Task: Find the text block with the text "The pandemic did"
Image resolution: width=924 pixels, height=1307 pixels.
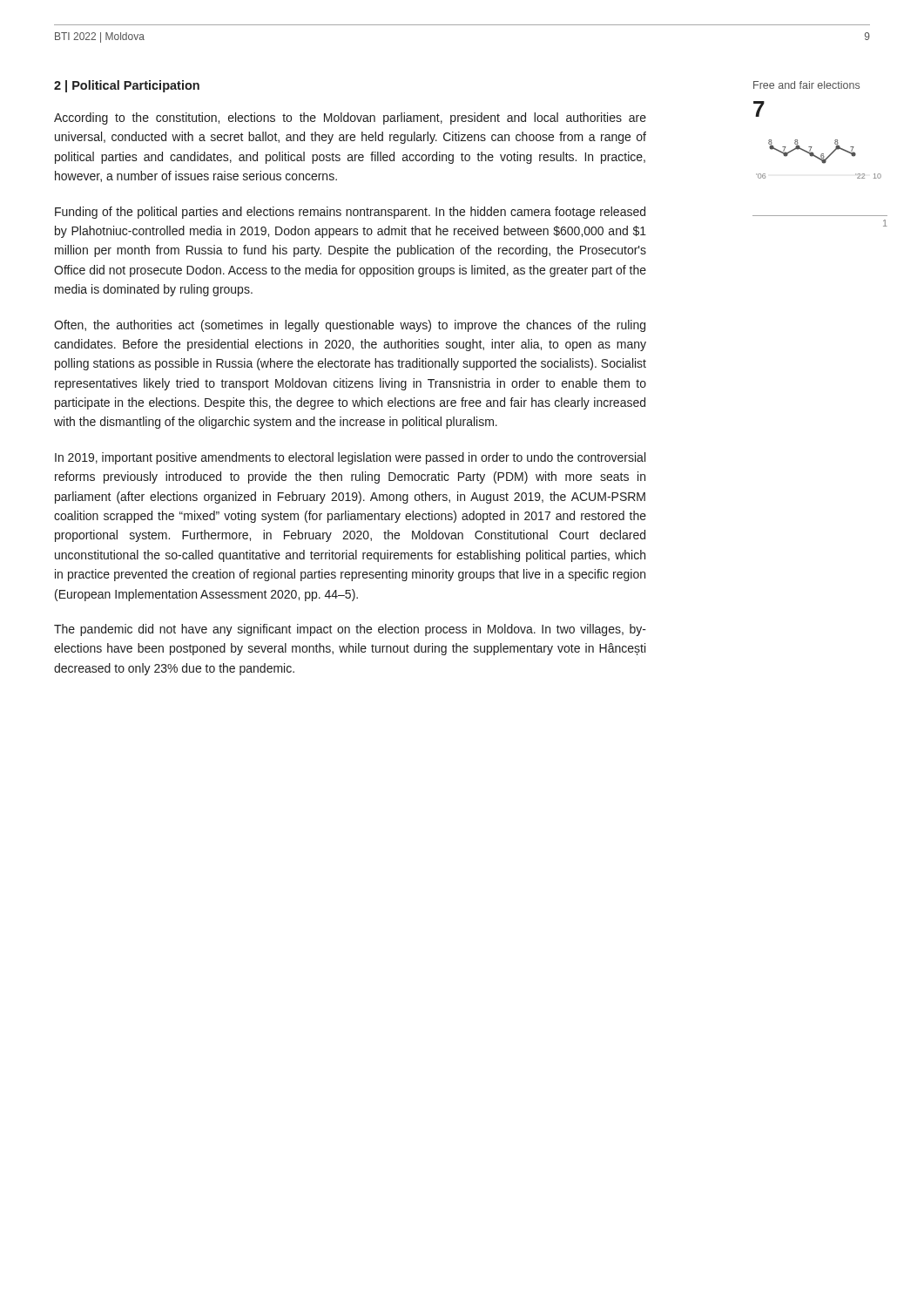Action: (350, 649)
